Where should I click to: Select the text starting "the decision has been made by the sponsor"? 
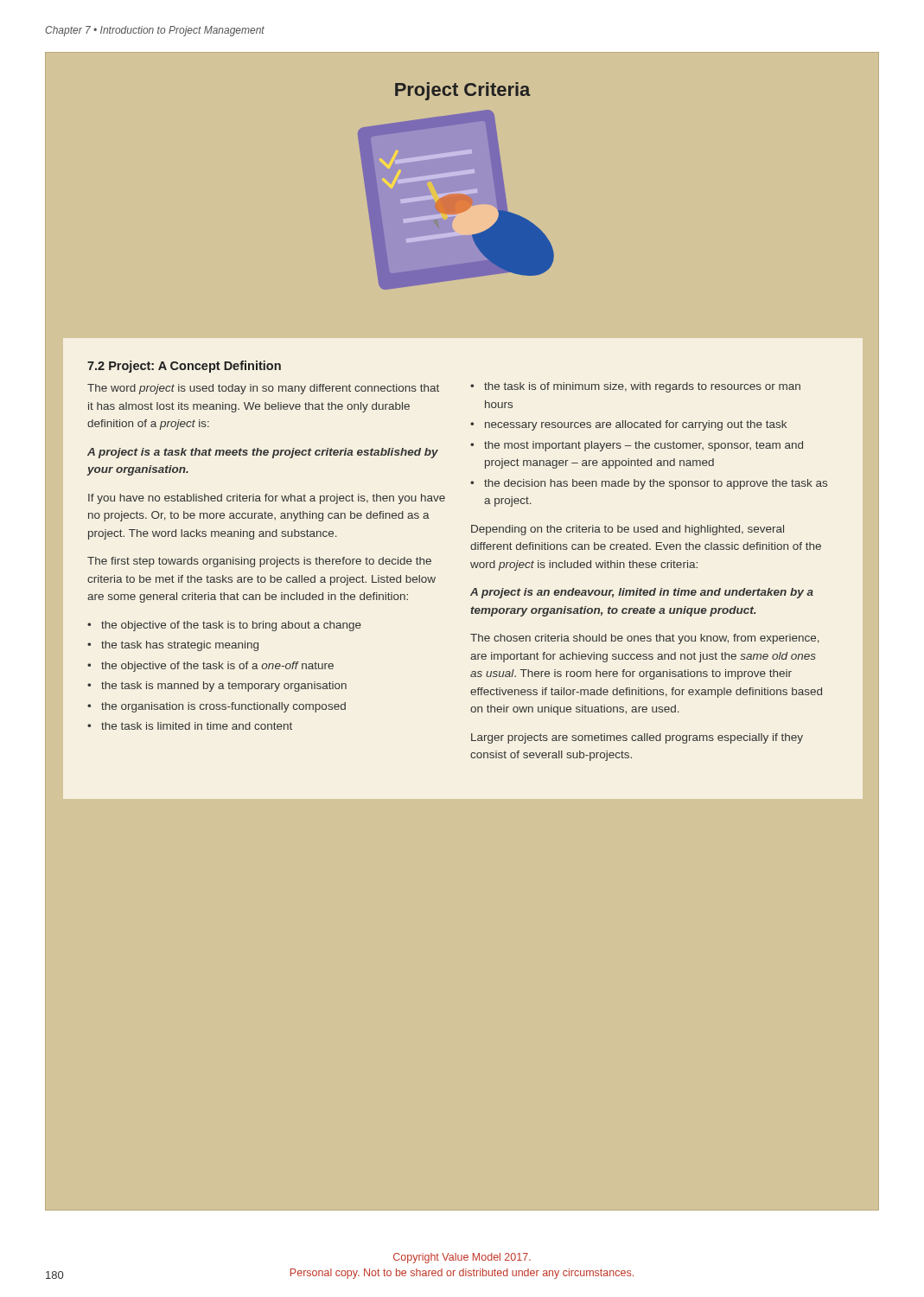656,491
